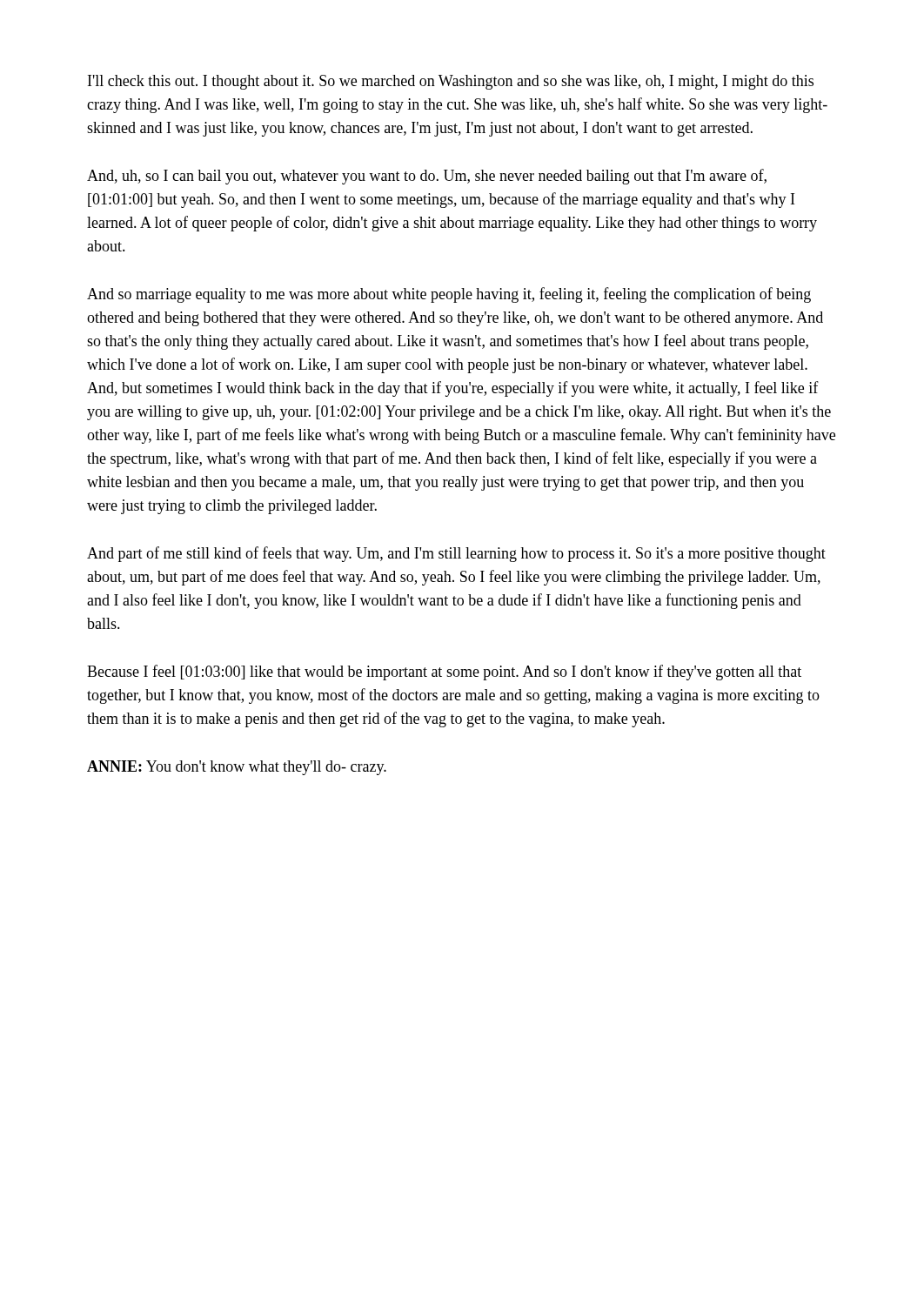Locate the block of text that opens with "And, uh, so I can bail"
The width and height of the screenshot is (924, 1305).
[x=452, y=211]
